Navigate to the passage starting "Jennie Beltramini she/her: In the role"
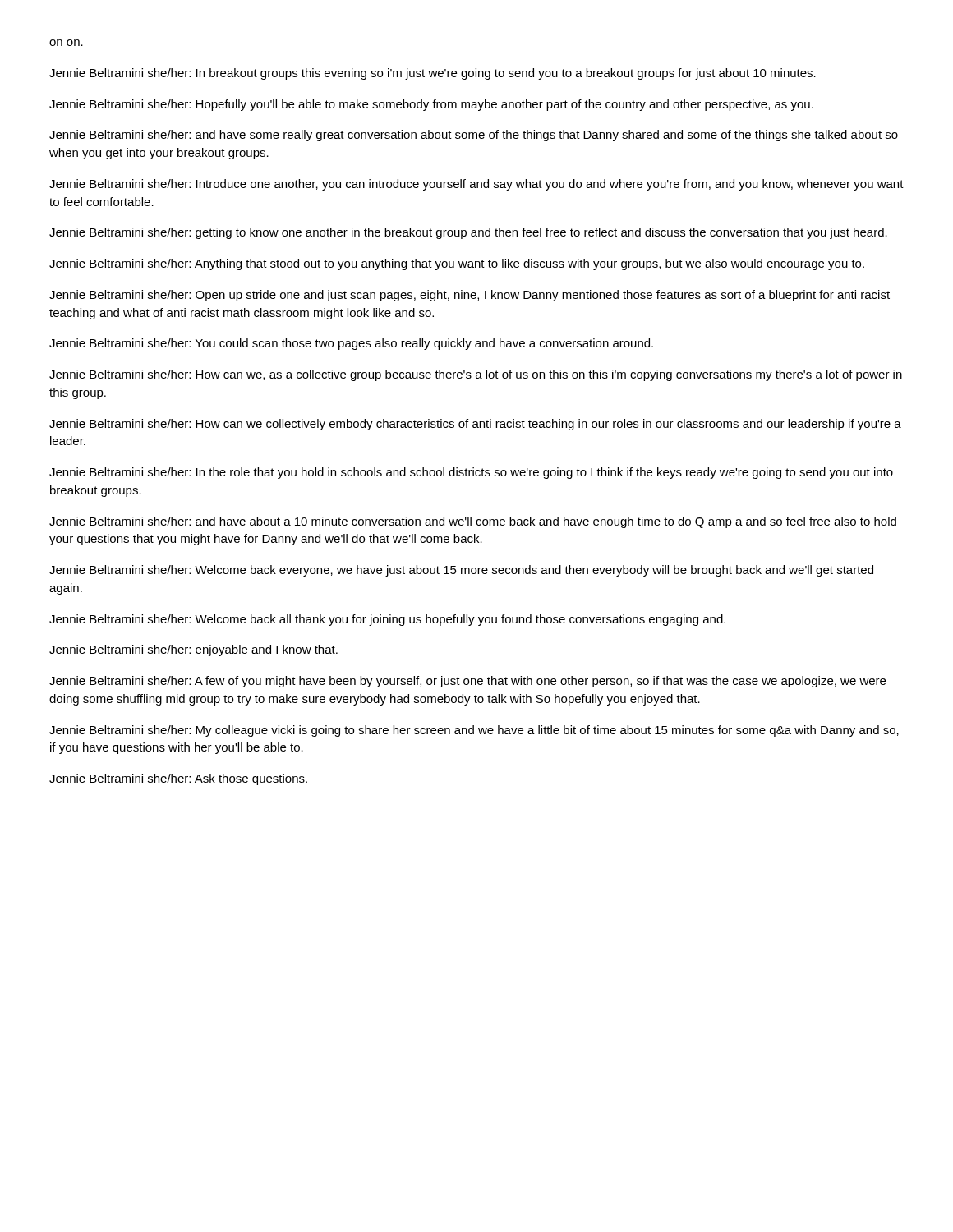The width and height of the screenshot is (953, 1232). [x=471, y=481]
